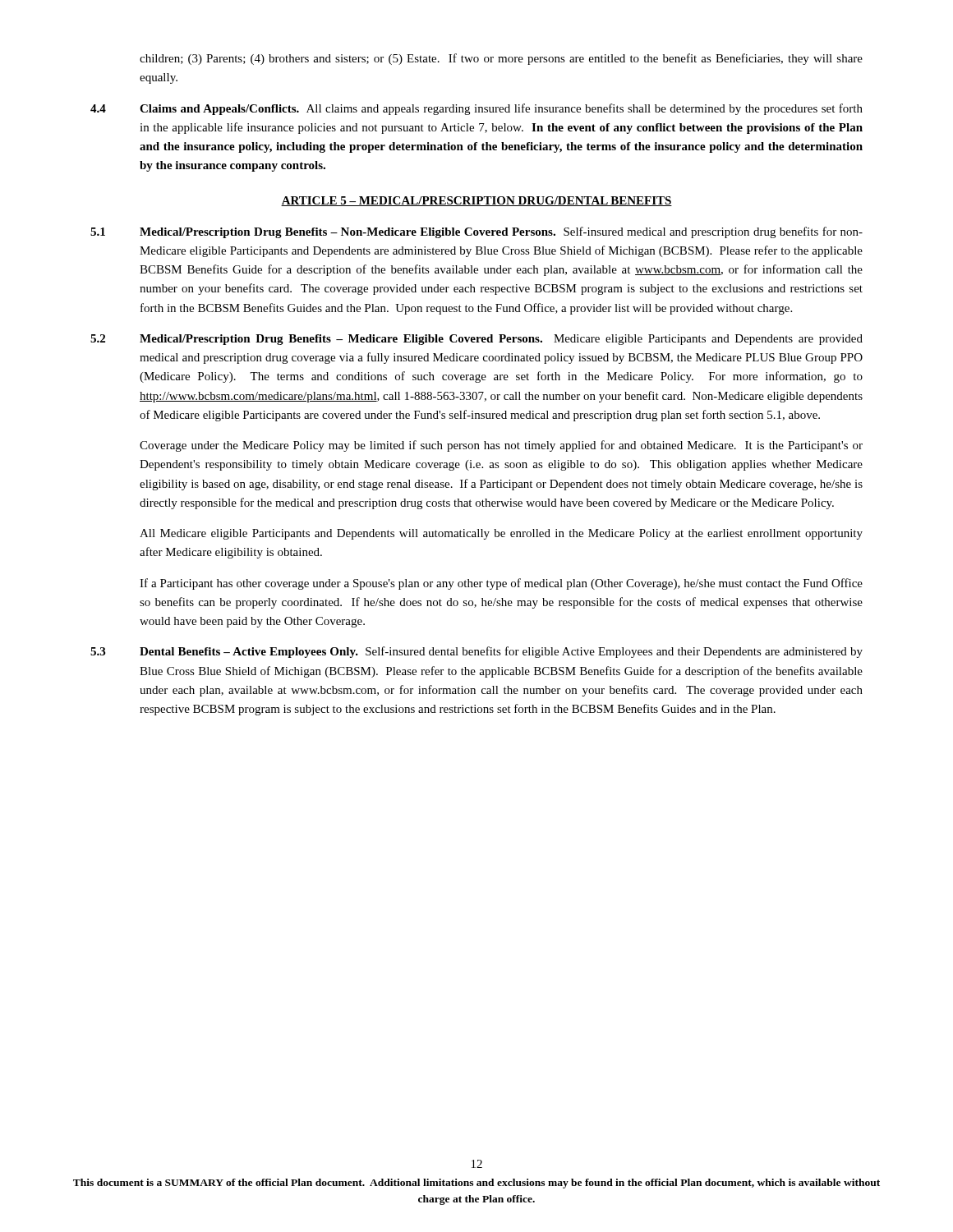
Task: Point to the passage starting "5.3 Dental Benefits"
Action: point(476,681)
